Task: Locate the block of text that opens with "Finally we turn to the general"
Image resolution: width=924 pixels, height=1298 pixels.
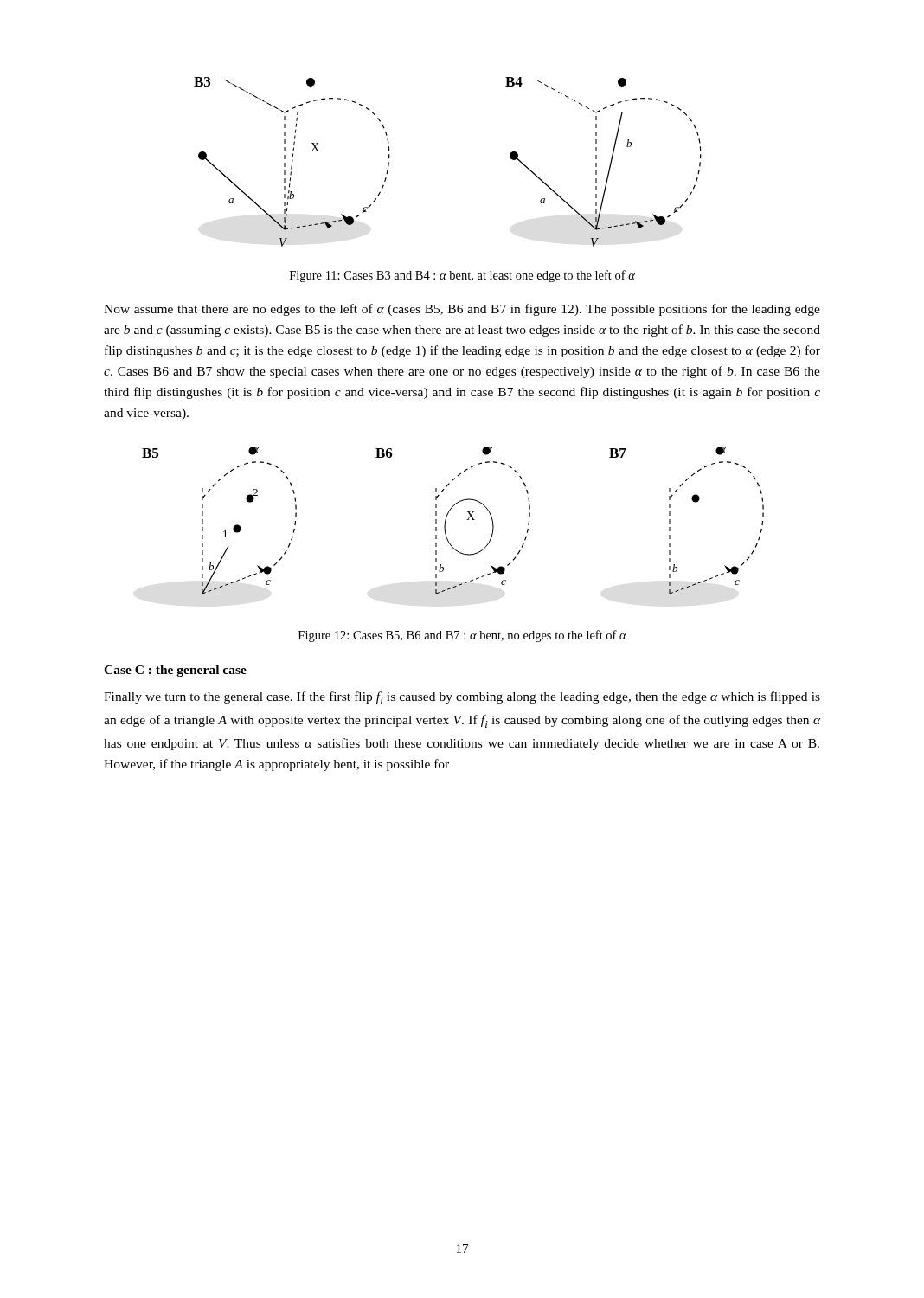Action: click(x=462, y=730)
